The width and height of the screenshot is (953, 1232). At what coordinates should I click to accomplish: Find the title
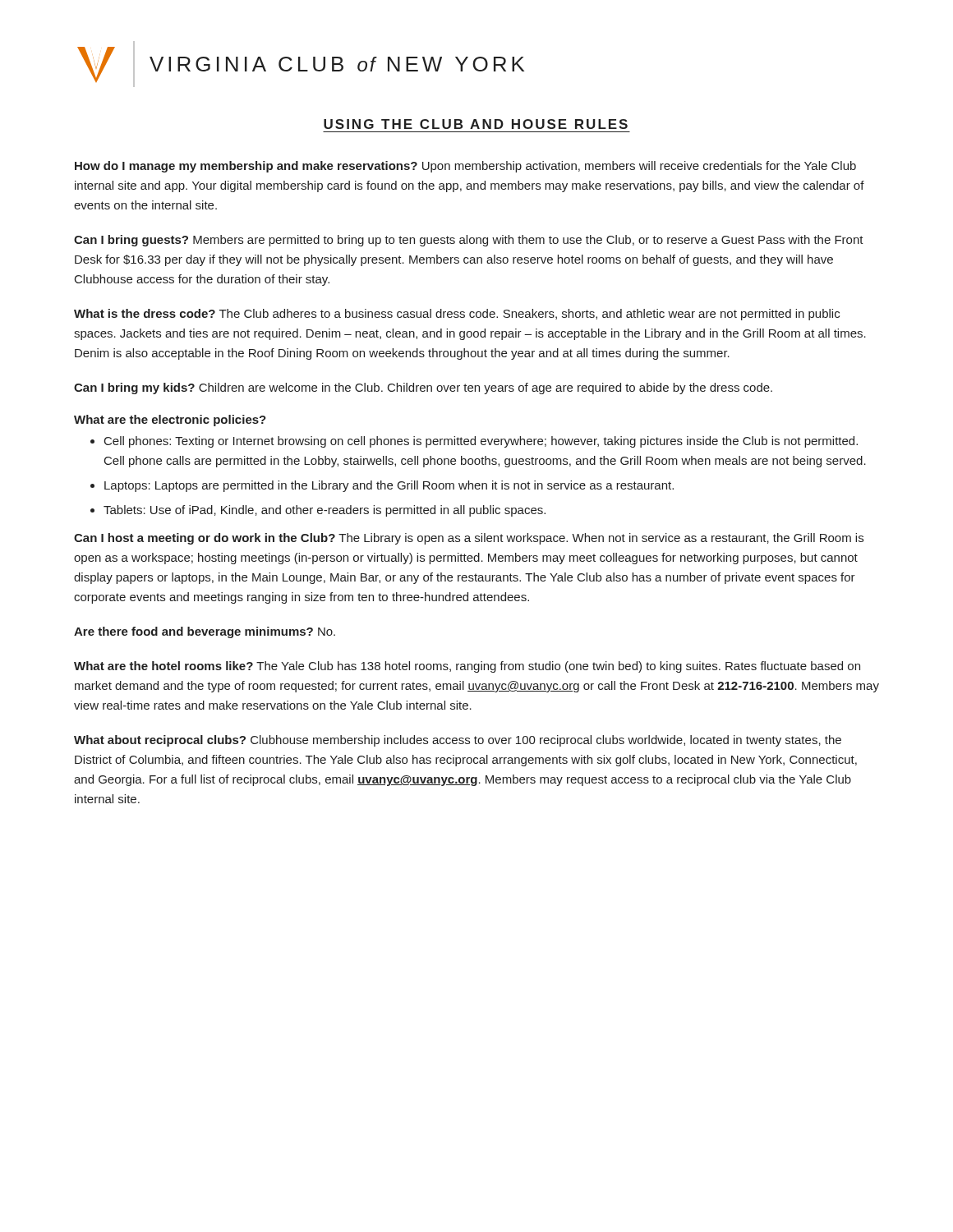(x=476, y=124)
